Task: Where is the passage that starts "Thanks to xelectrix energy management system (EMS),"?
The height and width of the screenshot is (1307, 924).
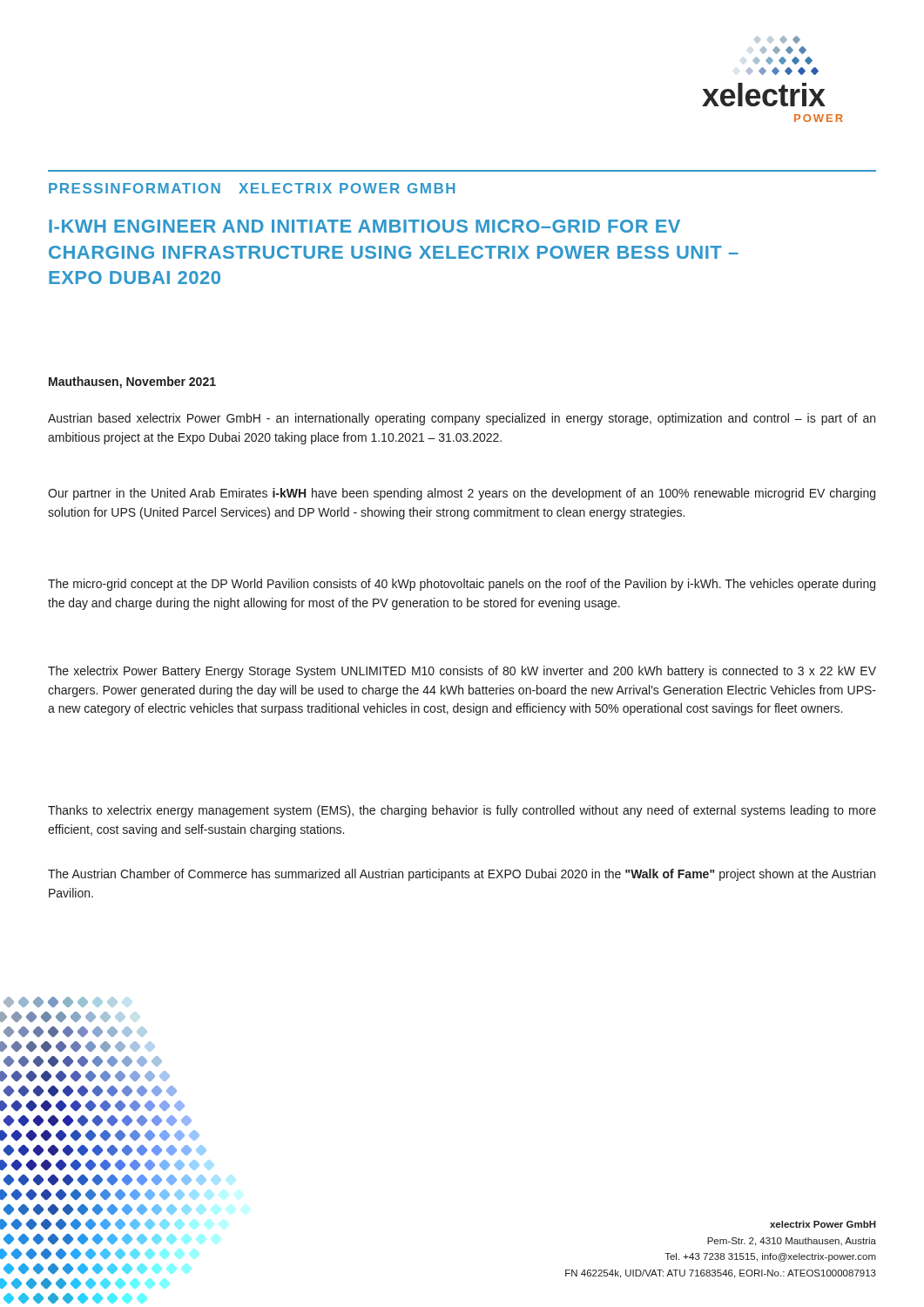Action: tap(462, 820)
